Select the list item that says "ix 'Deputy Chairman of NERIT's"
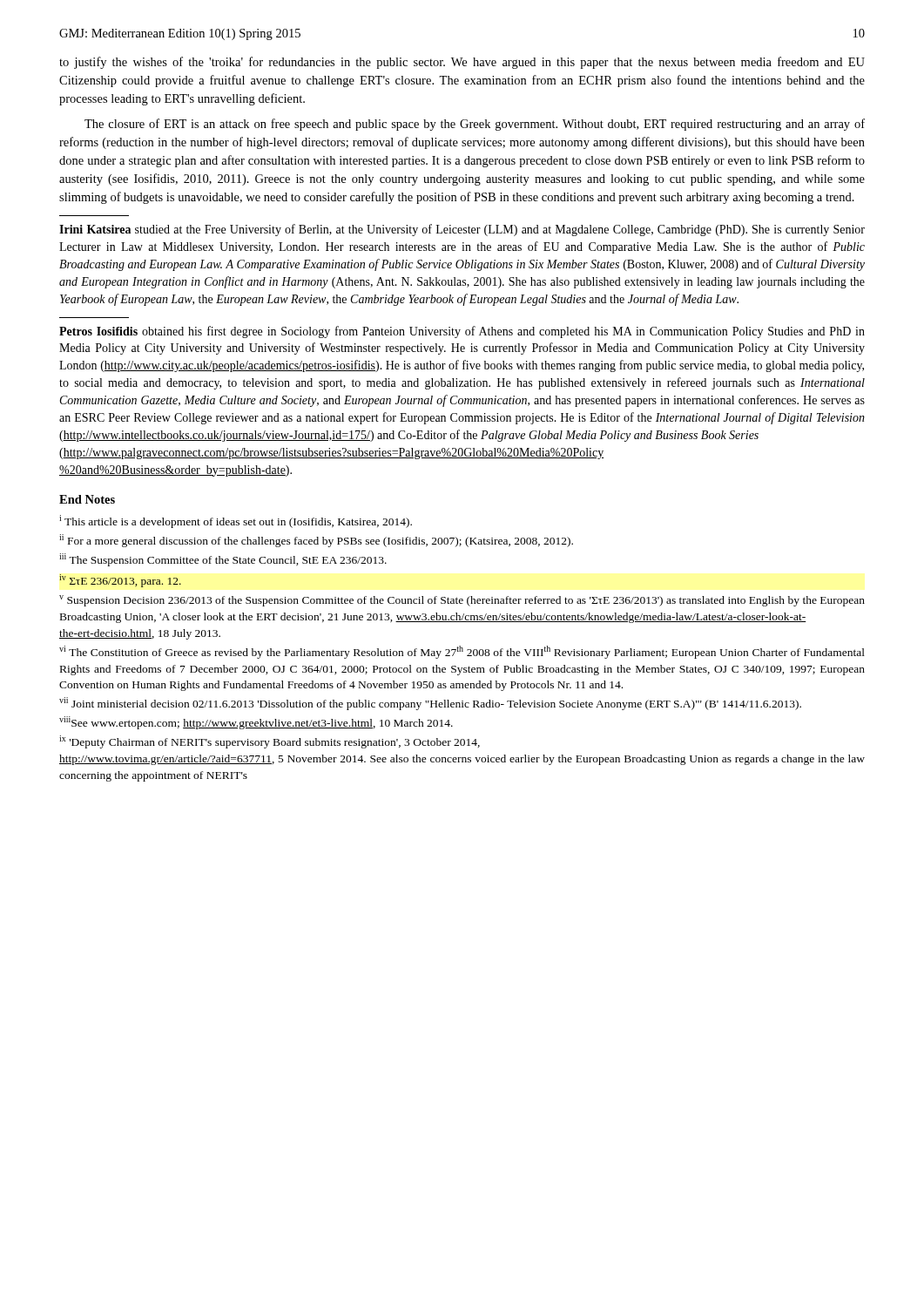This screenshot has height=1307, width=924. 462,758
